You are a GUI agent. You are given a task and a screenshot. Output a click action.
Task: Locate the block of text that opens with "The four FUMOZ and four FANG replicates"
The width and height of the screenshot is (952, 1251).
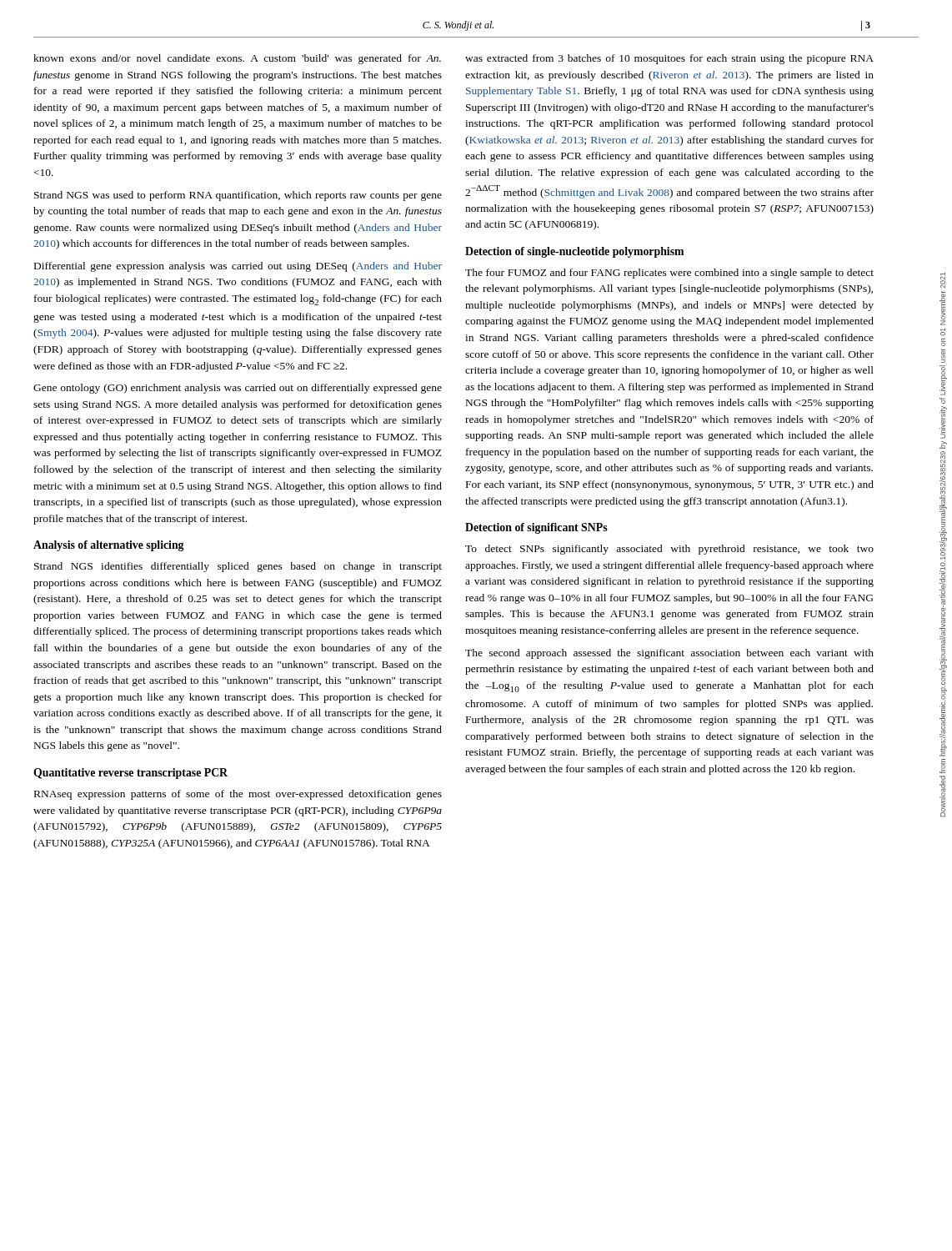click(x=669, y=386)
